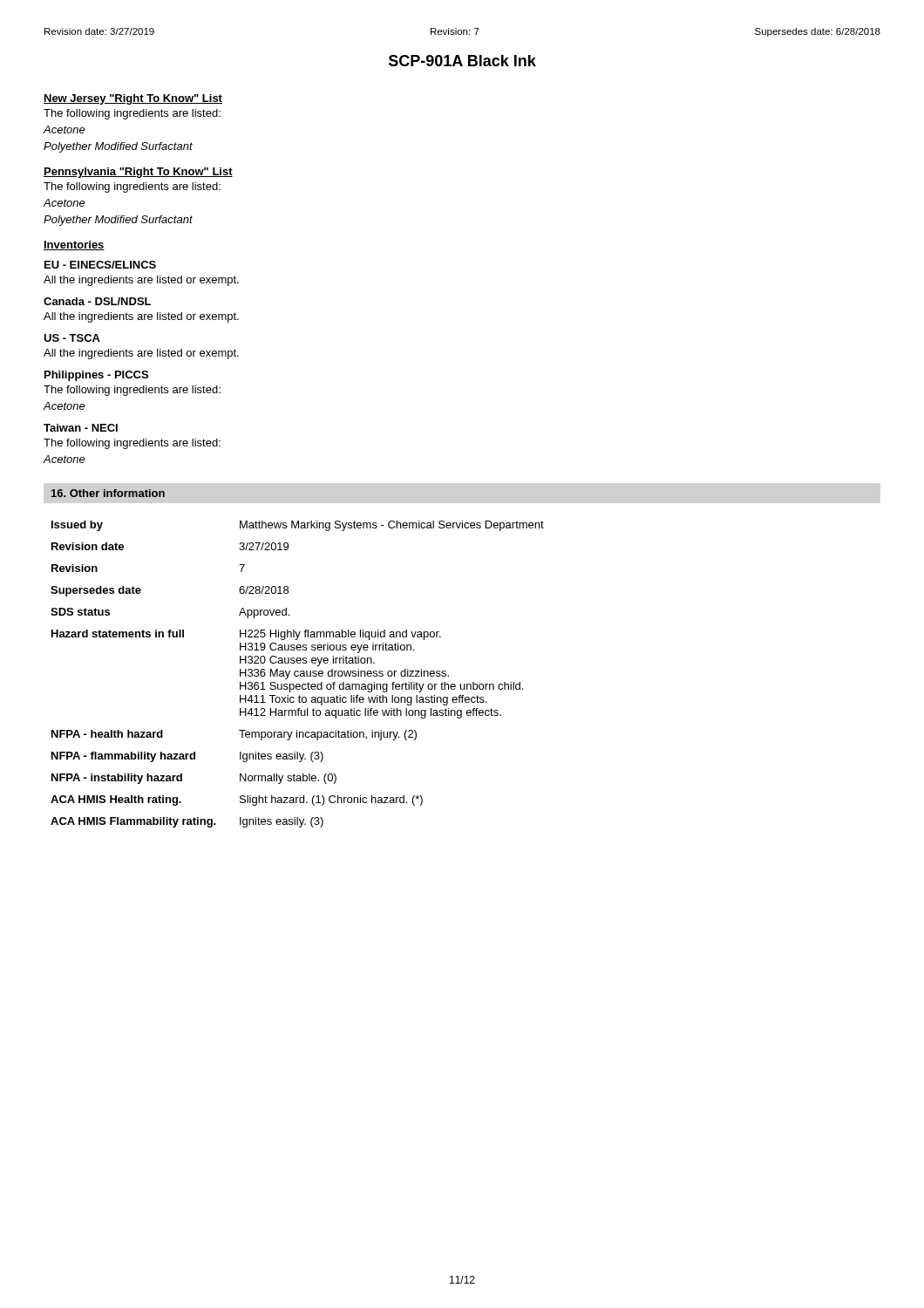
Task: Click on the section header containing "Philippines - PICCS"
Action: coord(96,374)
